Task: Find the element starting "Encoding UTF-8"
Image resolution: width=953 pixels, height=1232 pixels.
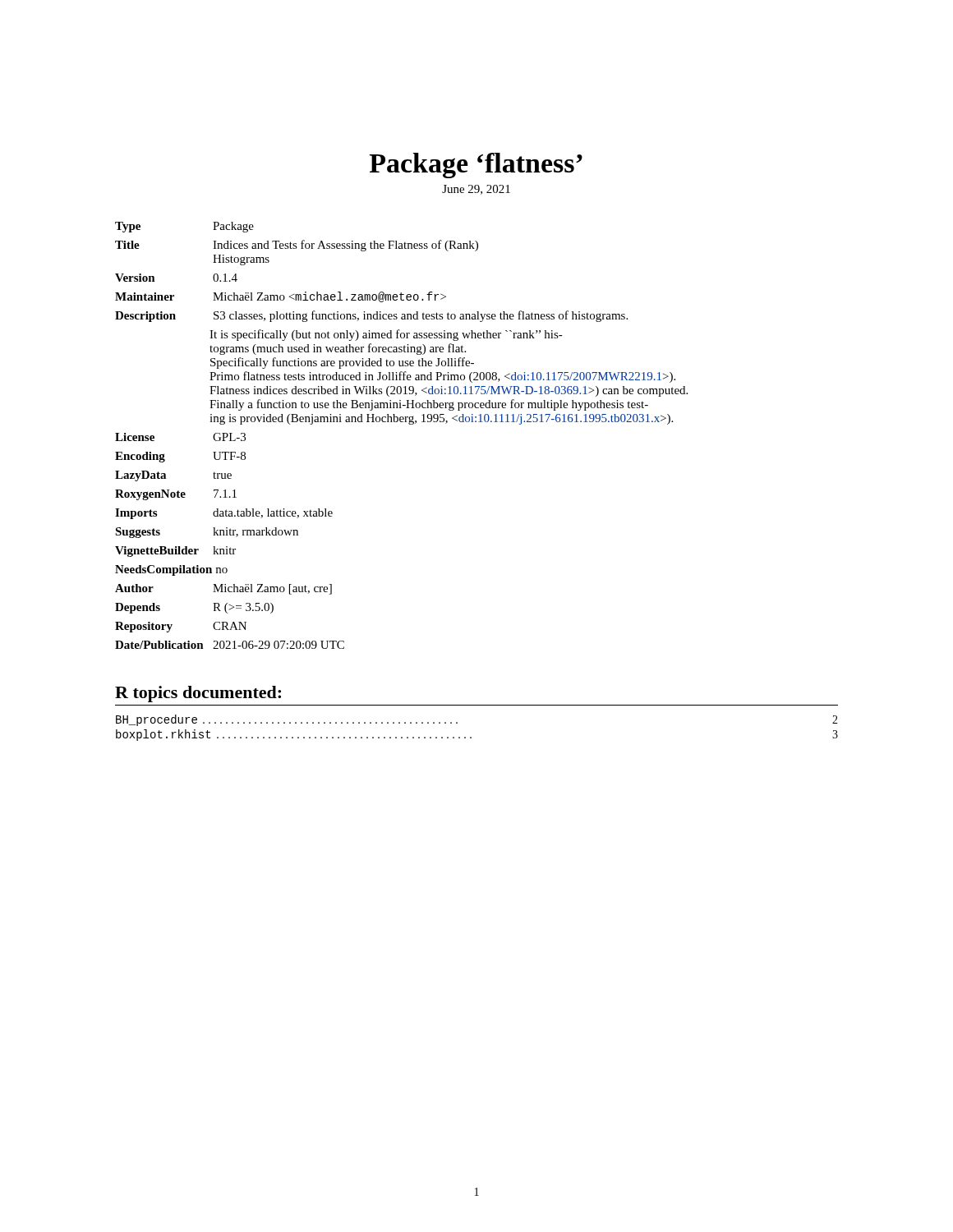Action: tap(132, 457)
